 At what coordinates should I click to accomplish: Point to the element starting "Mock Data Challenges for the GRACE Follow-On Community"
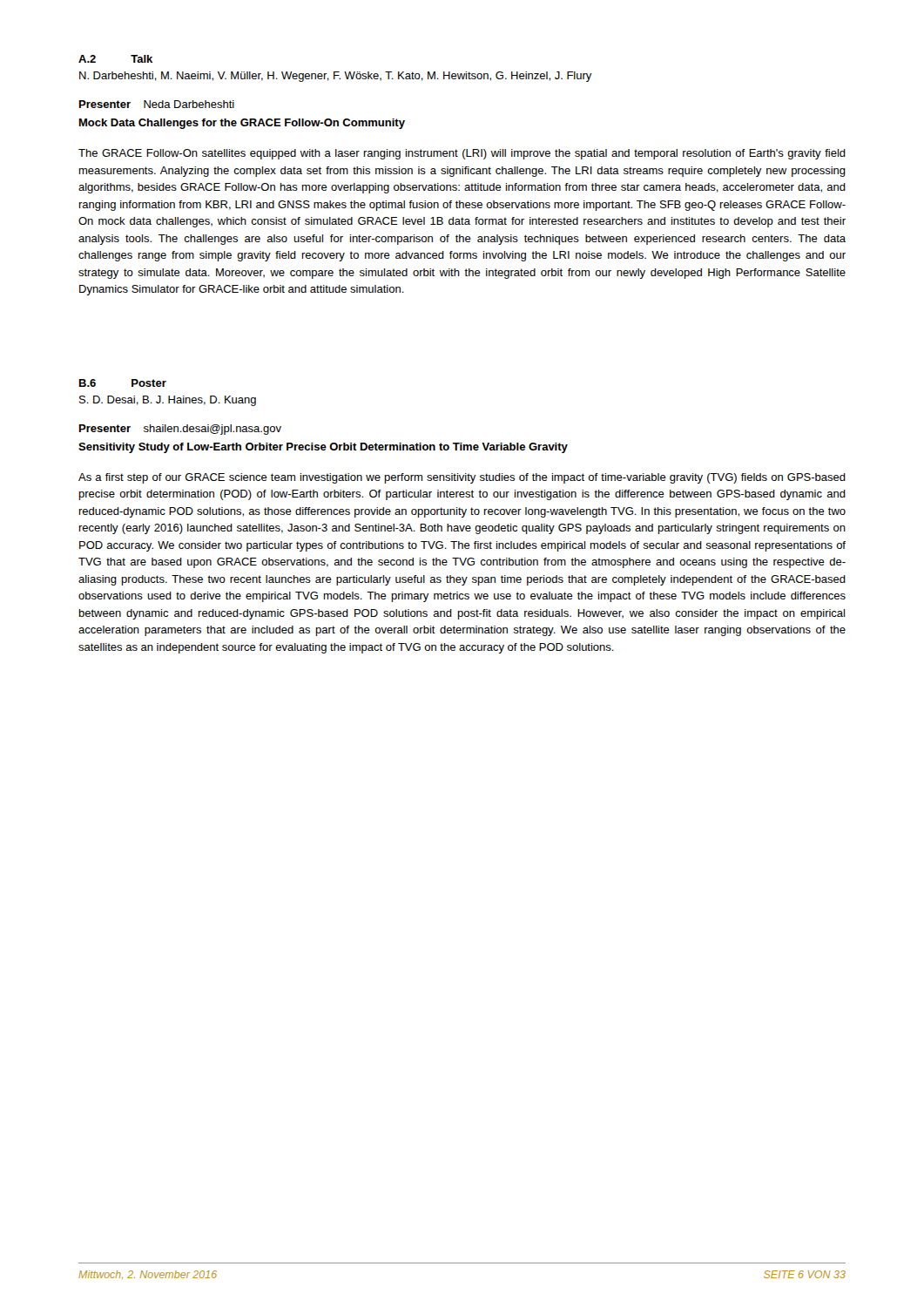pos(242,122)
